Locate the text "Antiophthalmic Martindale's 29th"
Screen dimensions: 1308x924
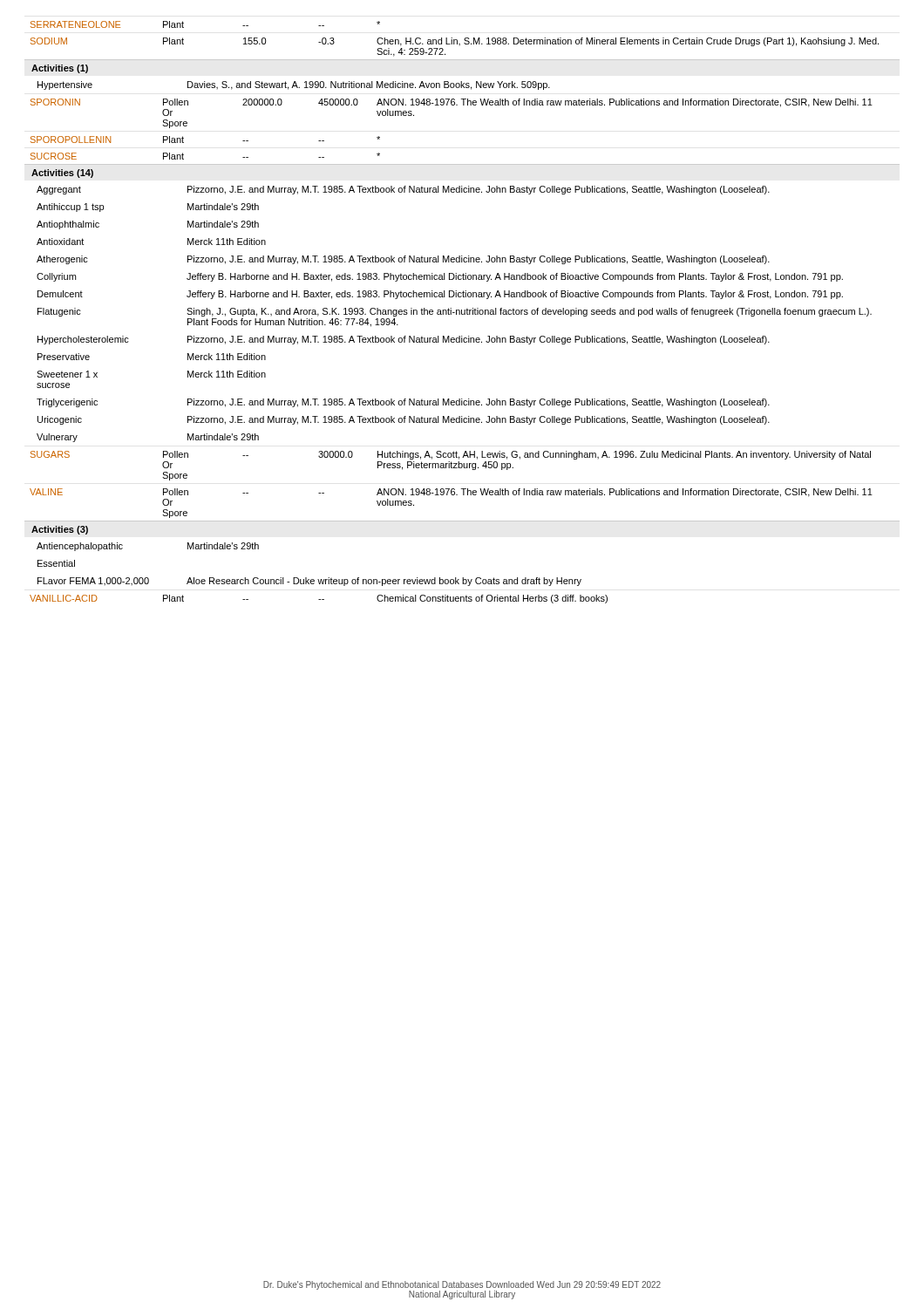tap(68, 225)
